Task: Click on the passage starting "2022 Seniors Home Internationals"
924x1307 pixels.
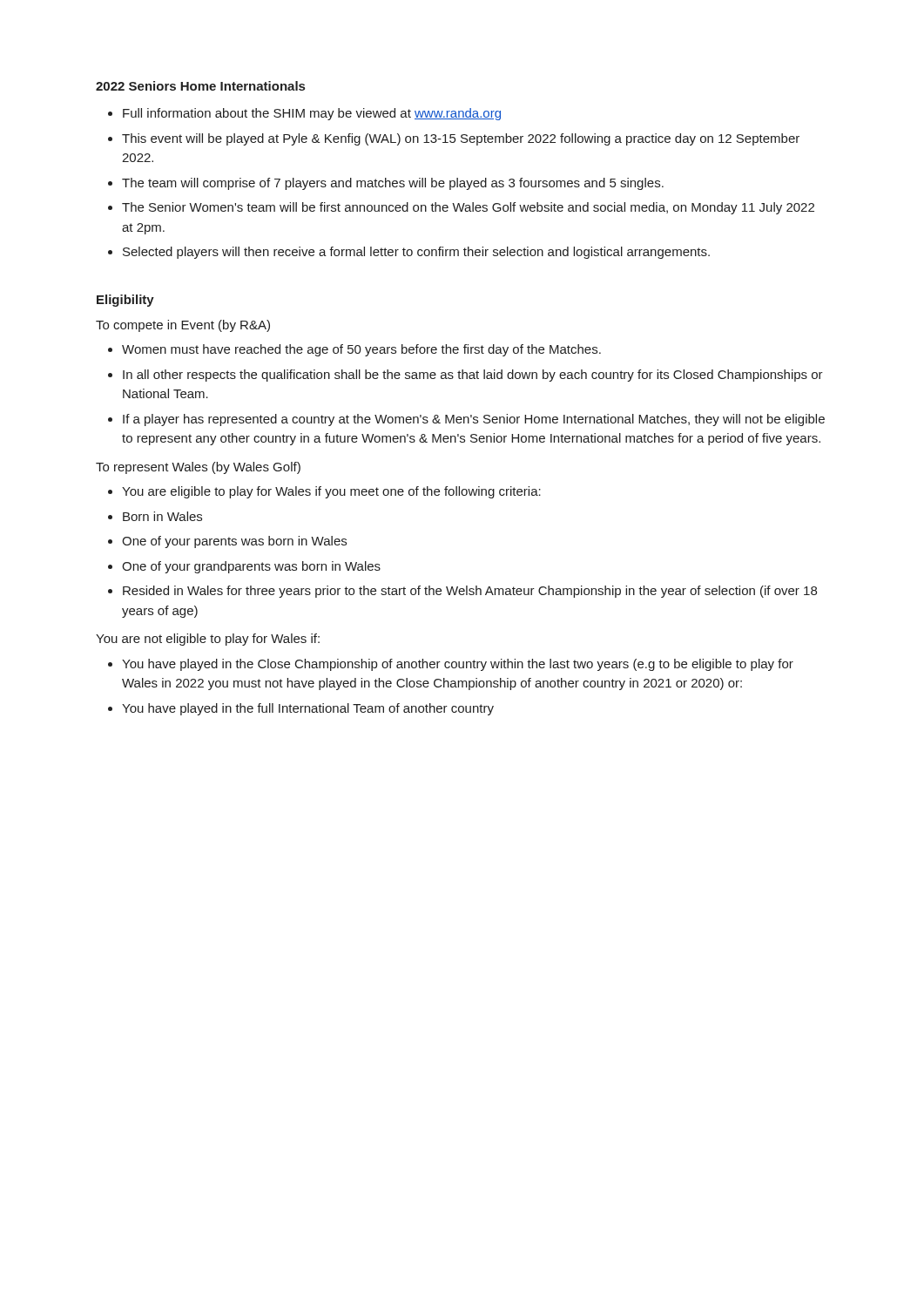Action: pyautogui.click(x=201, y=86)
